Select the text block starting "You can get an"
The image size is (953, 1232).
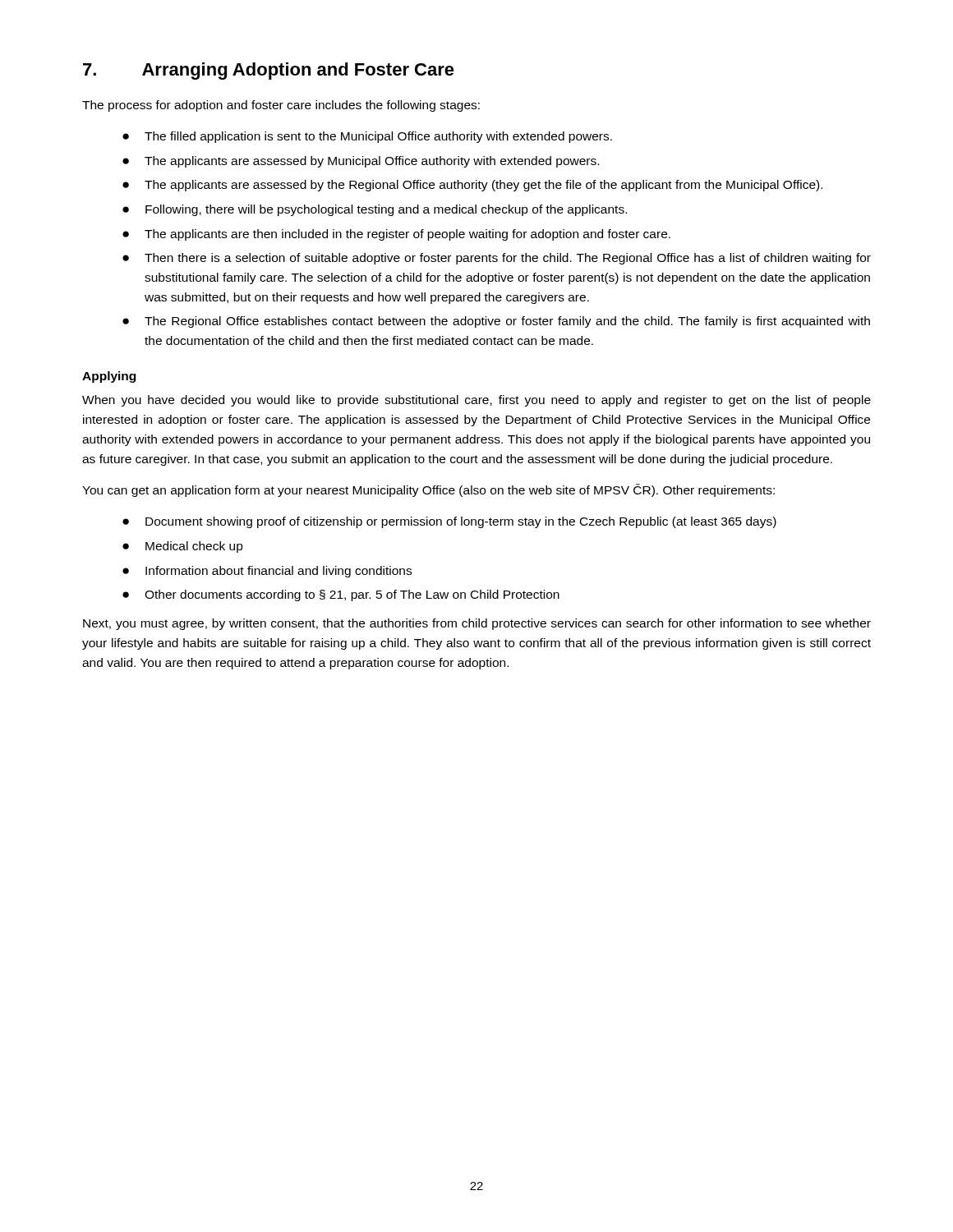[x=429, y=490]
